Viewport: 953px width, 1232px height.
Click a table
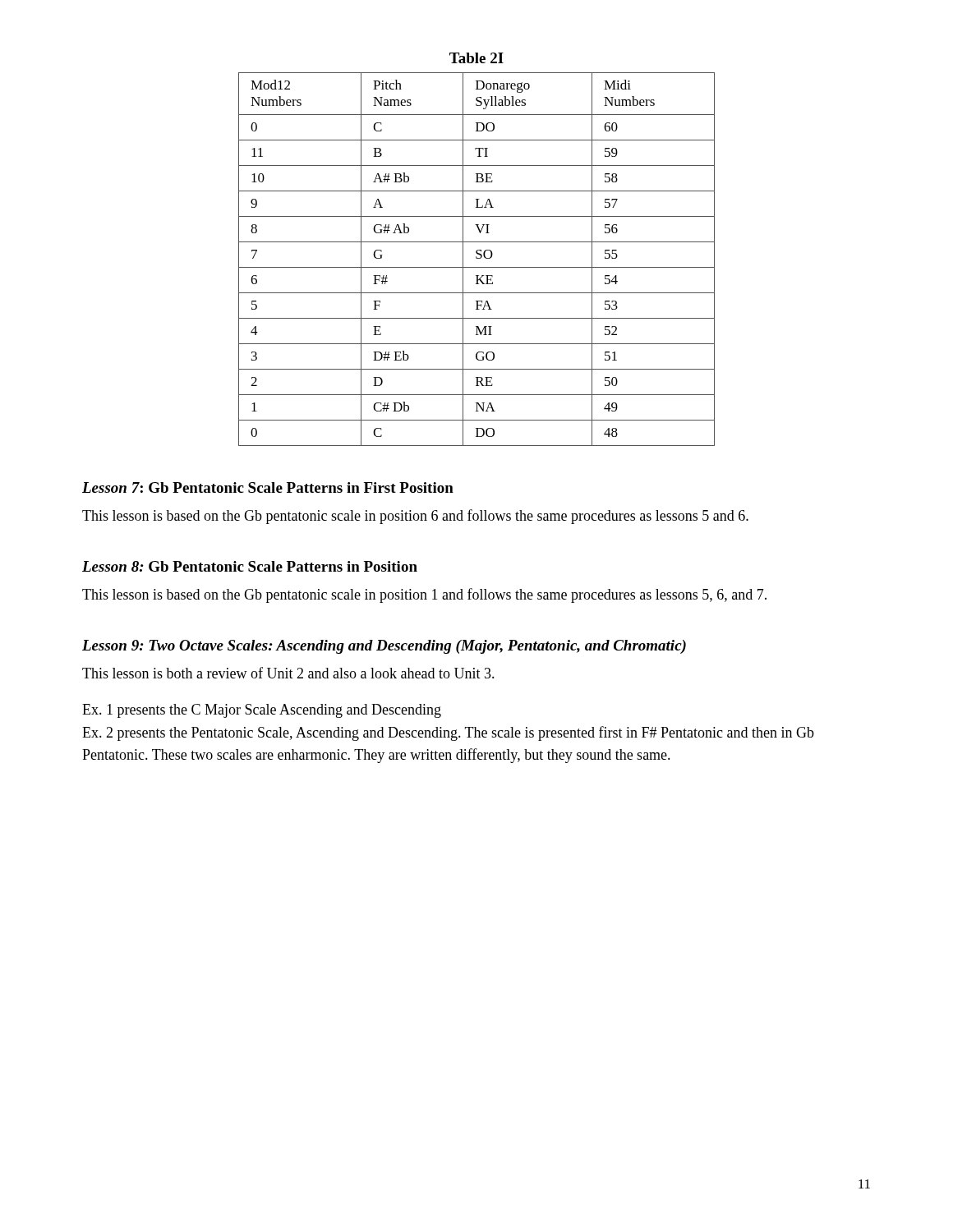pyautogui.click(x=476, y=259)
